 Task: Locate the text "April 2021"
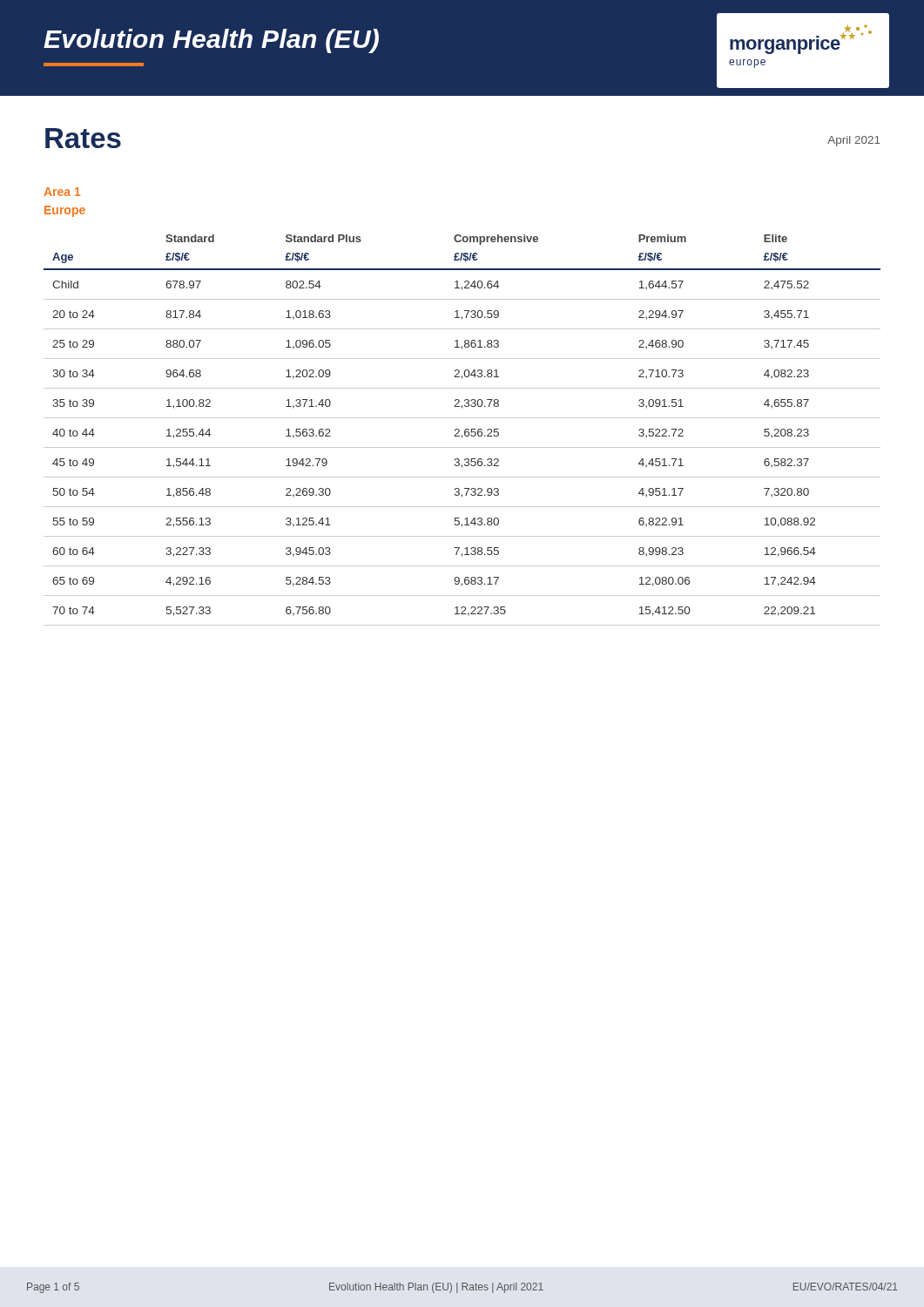pos(854,140)
